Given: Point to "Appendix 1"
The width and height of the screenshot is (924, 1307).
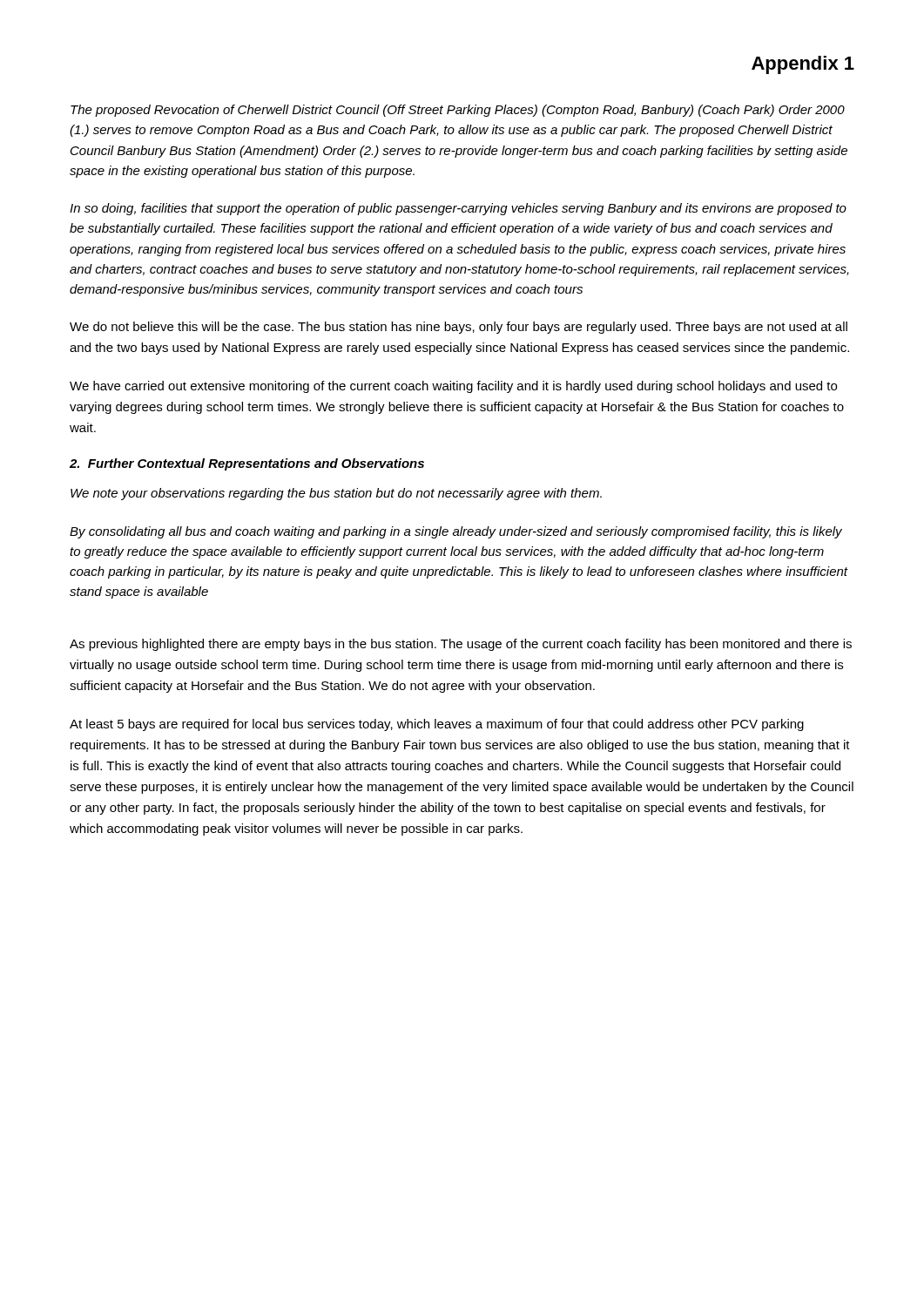Looking at the screenshot, I should click(x=803, y=65).
